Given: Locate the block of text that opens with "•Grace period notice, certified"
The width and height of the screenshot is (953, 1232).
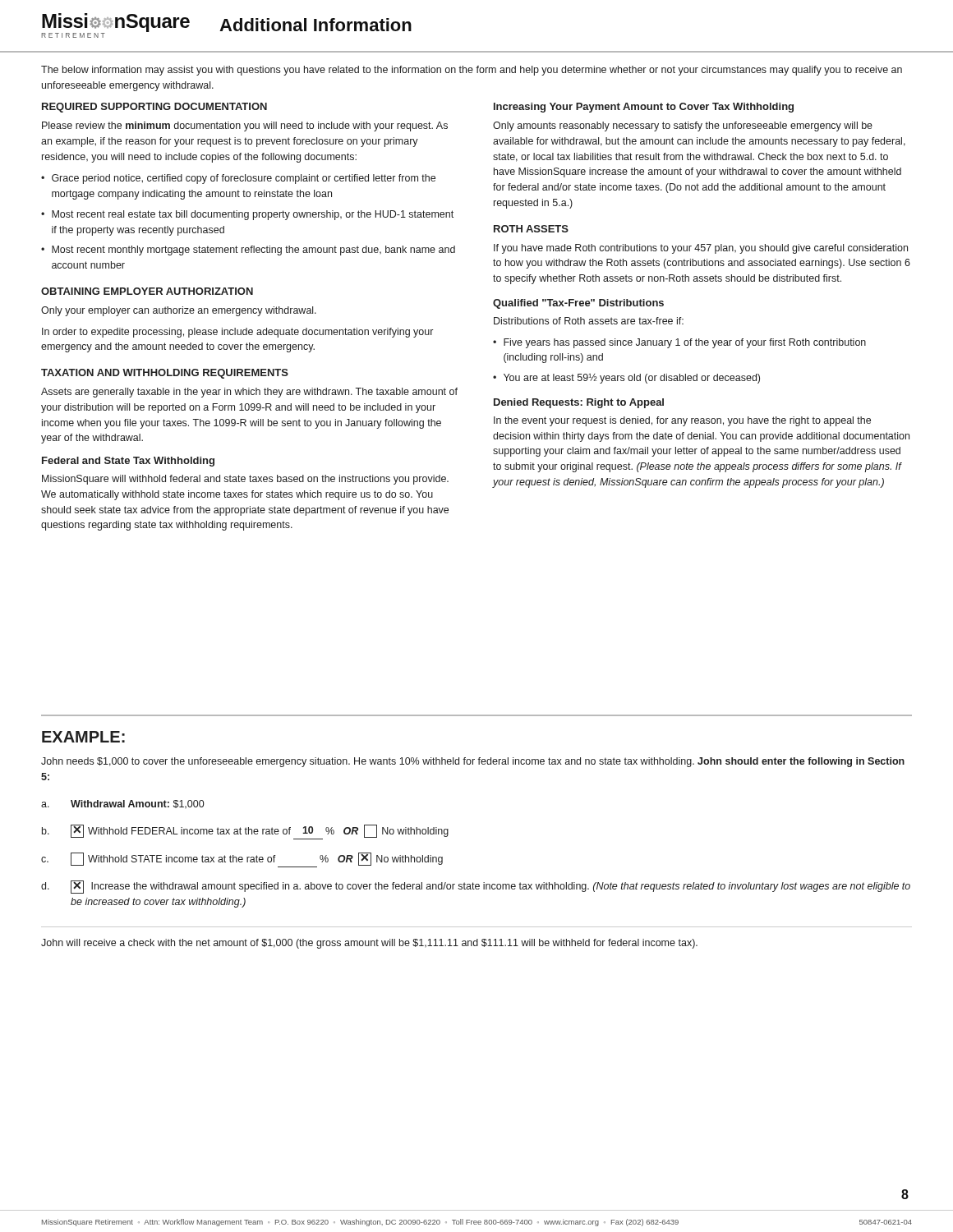Looking at the screenshot, I should 251,186.
